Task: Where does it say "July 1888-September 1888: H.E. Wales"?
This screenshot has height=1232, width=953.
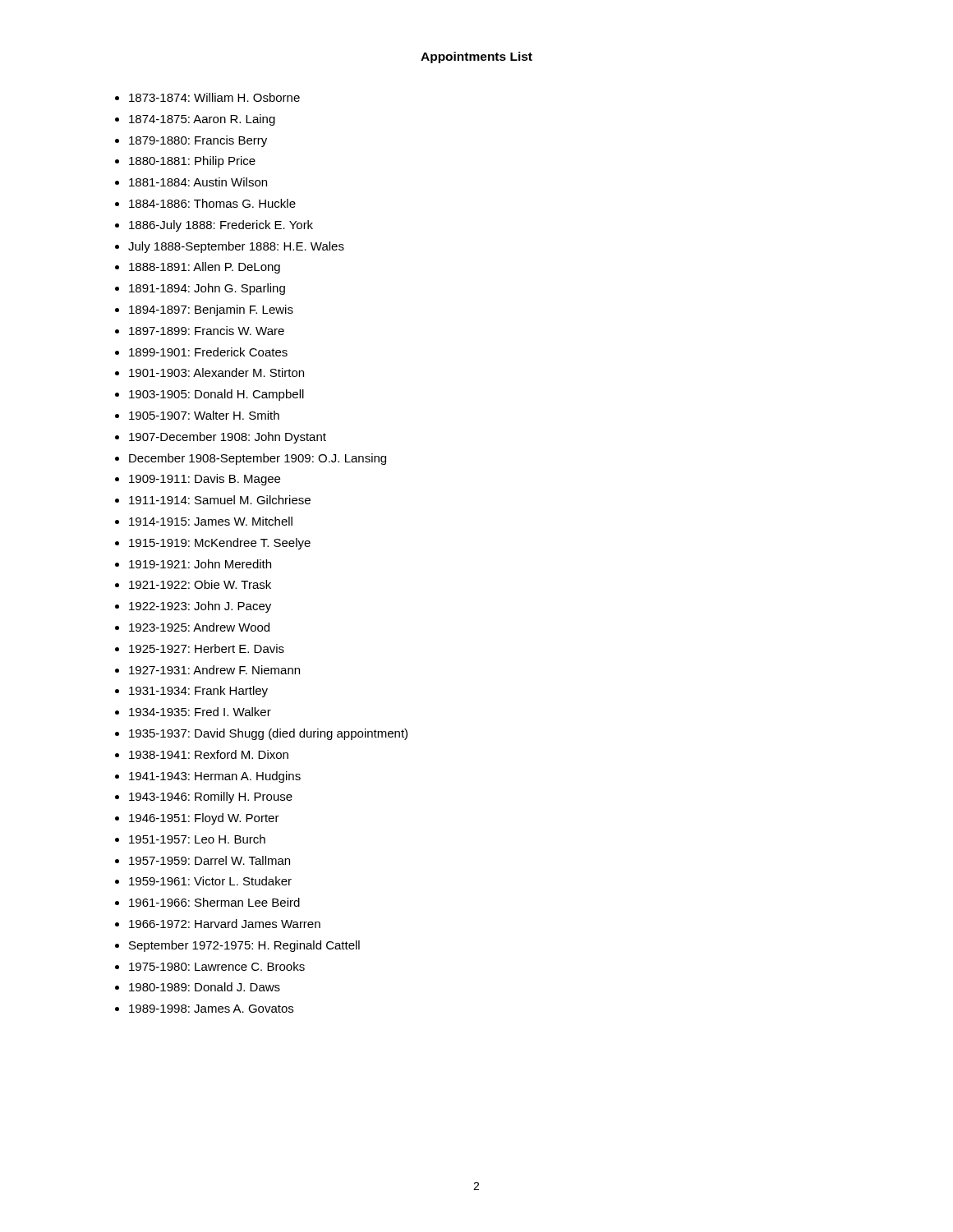Action: pyautogui.click(x=236, y=247)
